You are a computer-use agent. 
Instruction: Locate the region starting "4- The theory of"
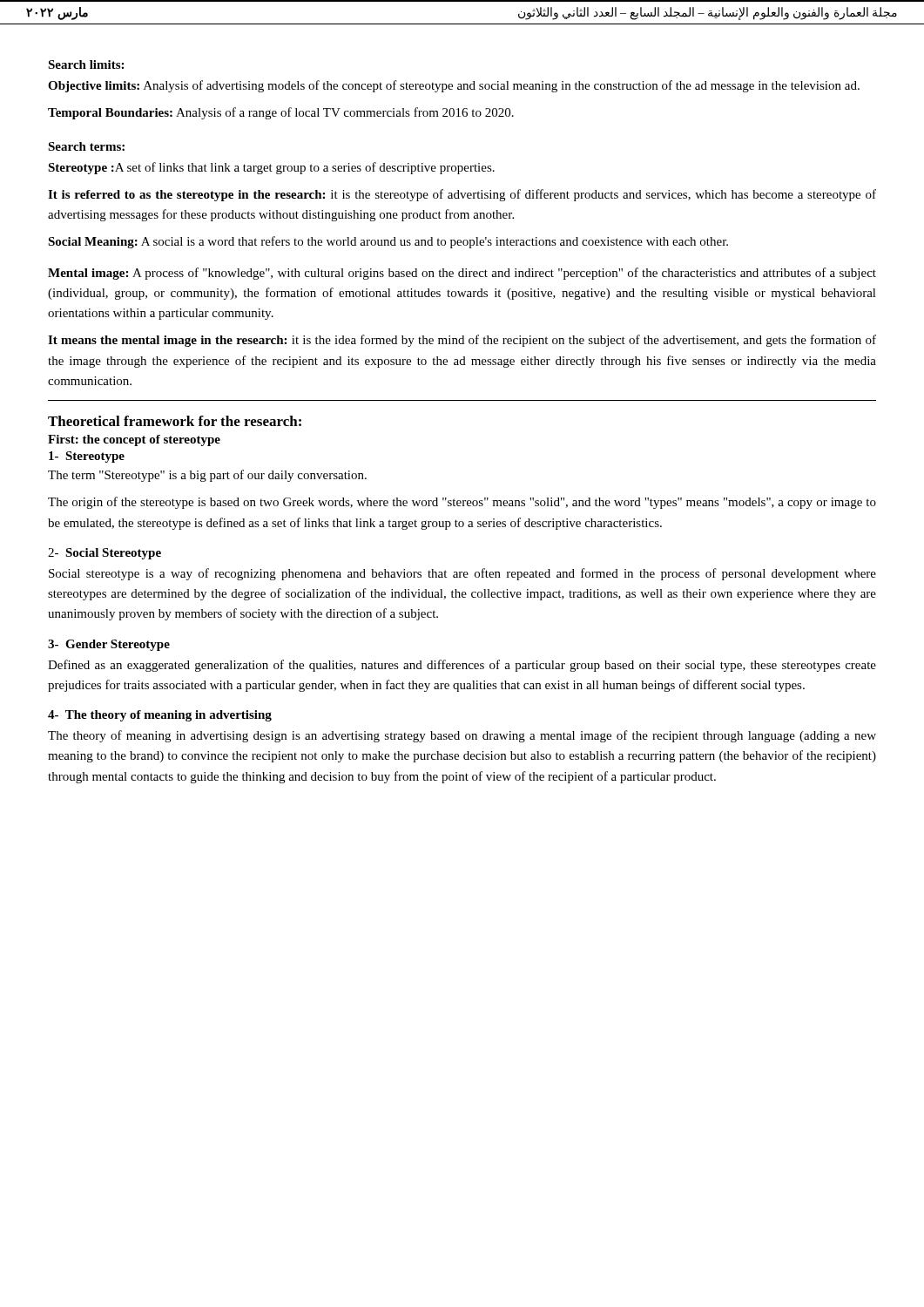coord(160,714)
